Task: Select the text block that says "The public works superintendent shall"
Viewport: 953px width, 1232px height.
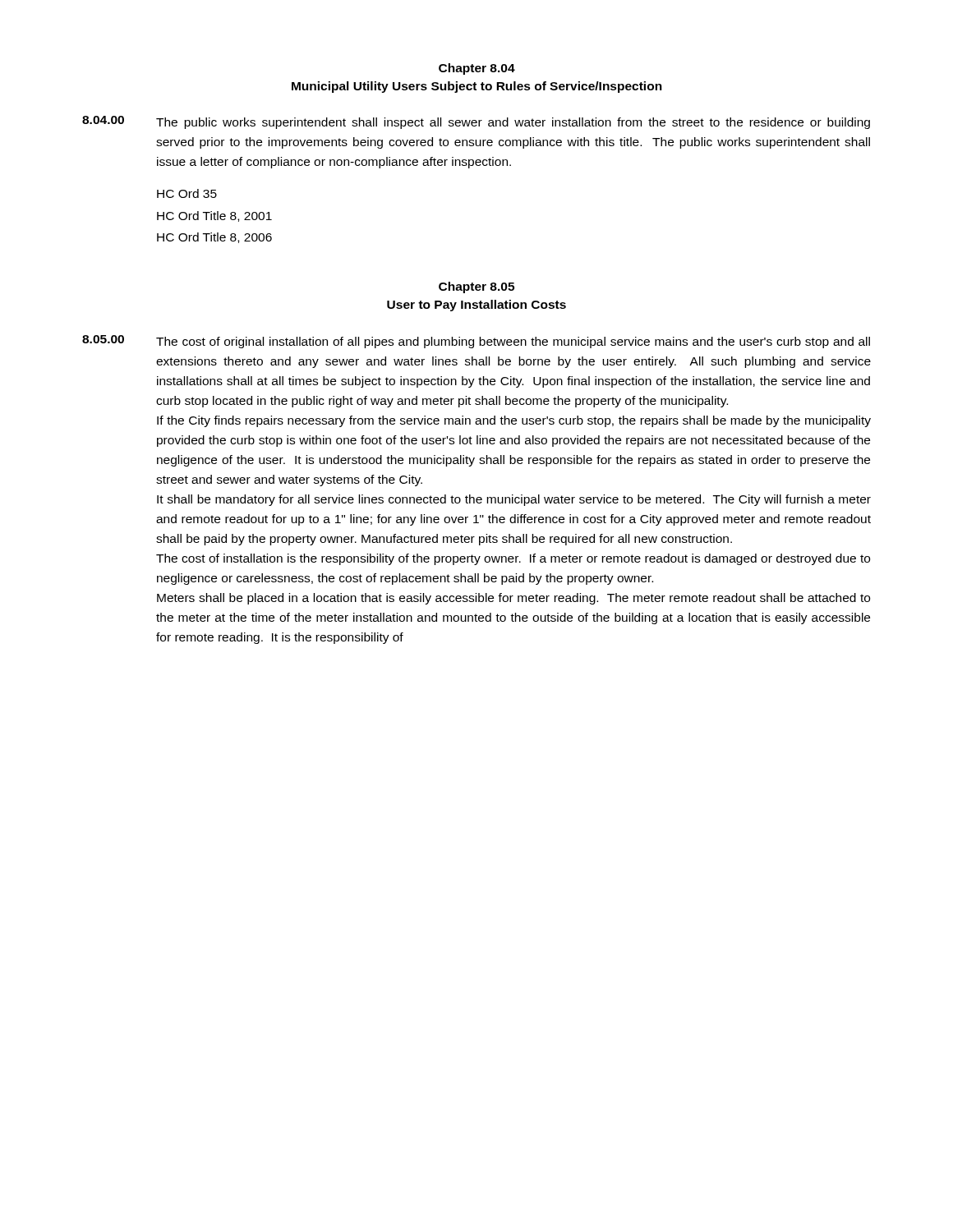Action: [513, 142]
